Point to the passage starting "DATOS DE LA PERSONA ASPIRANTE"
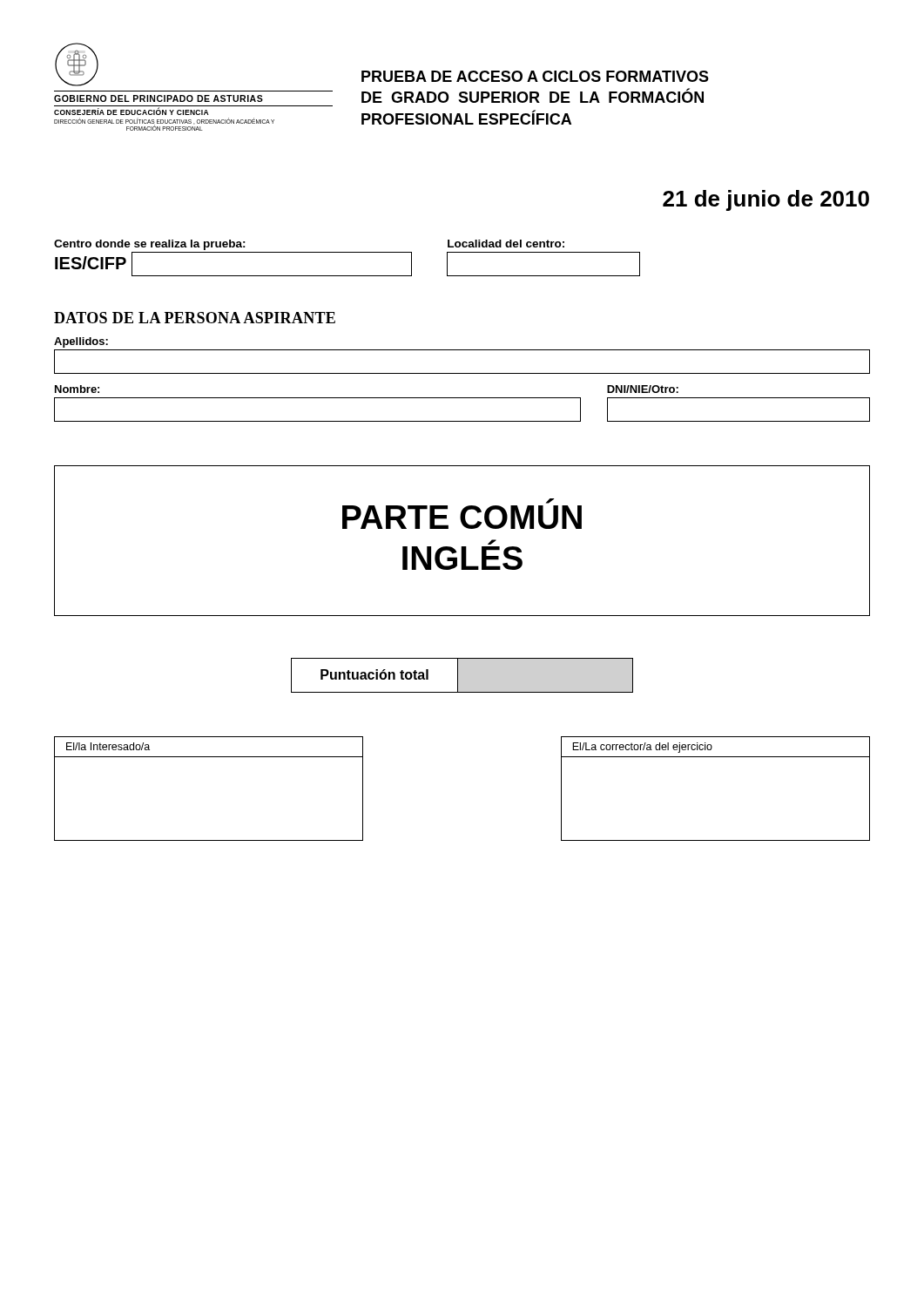 tap(195, 318)
